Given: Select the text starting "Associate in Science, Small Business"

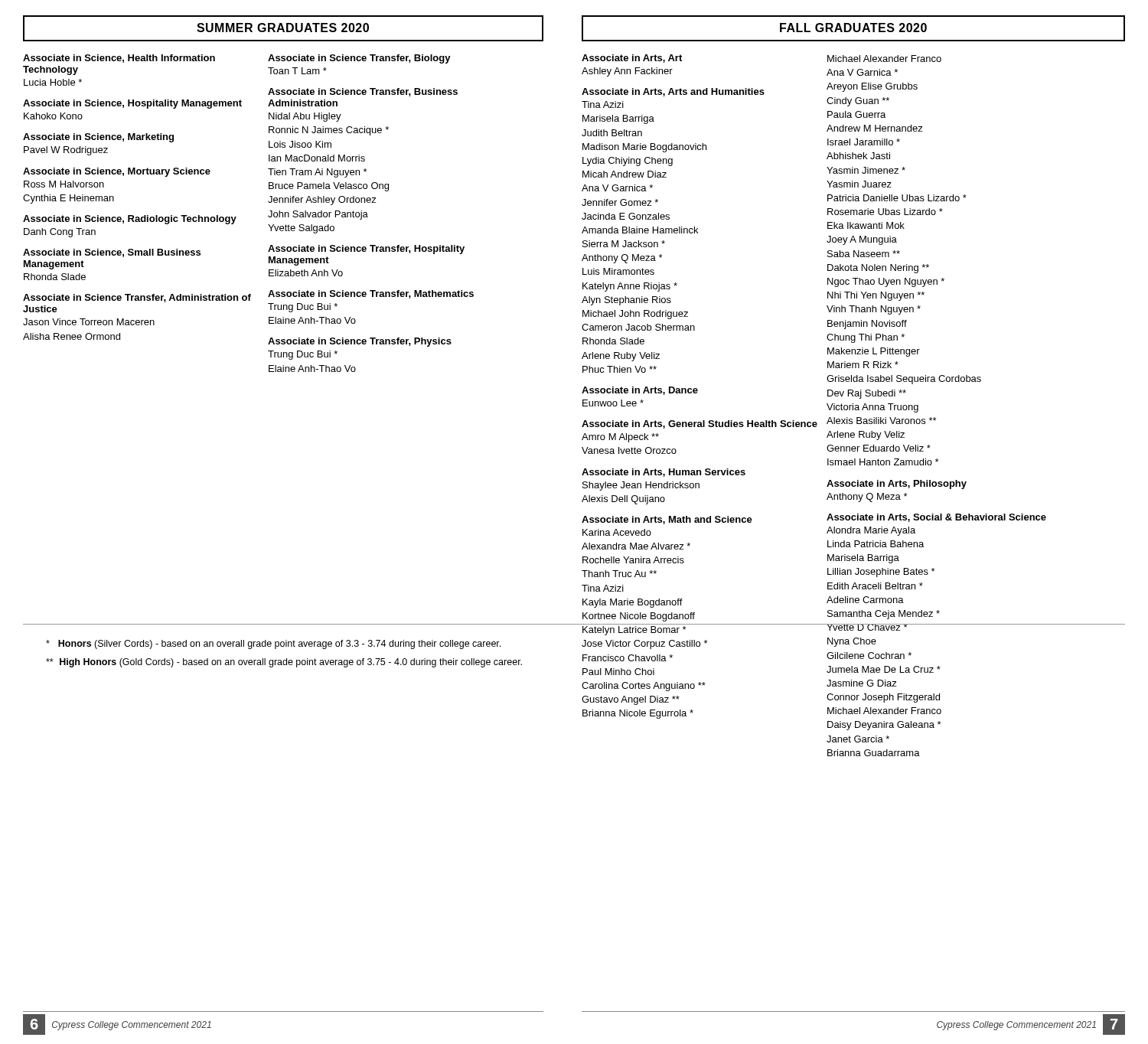Looking at the screenshot, I should coord(138,265).
